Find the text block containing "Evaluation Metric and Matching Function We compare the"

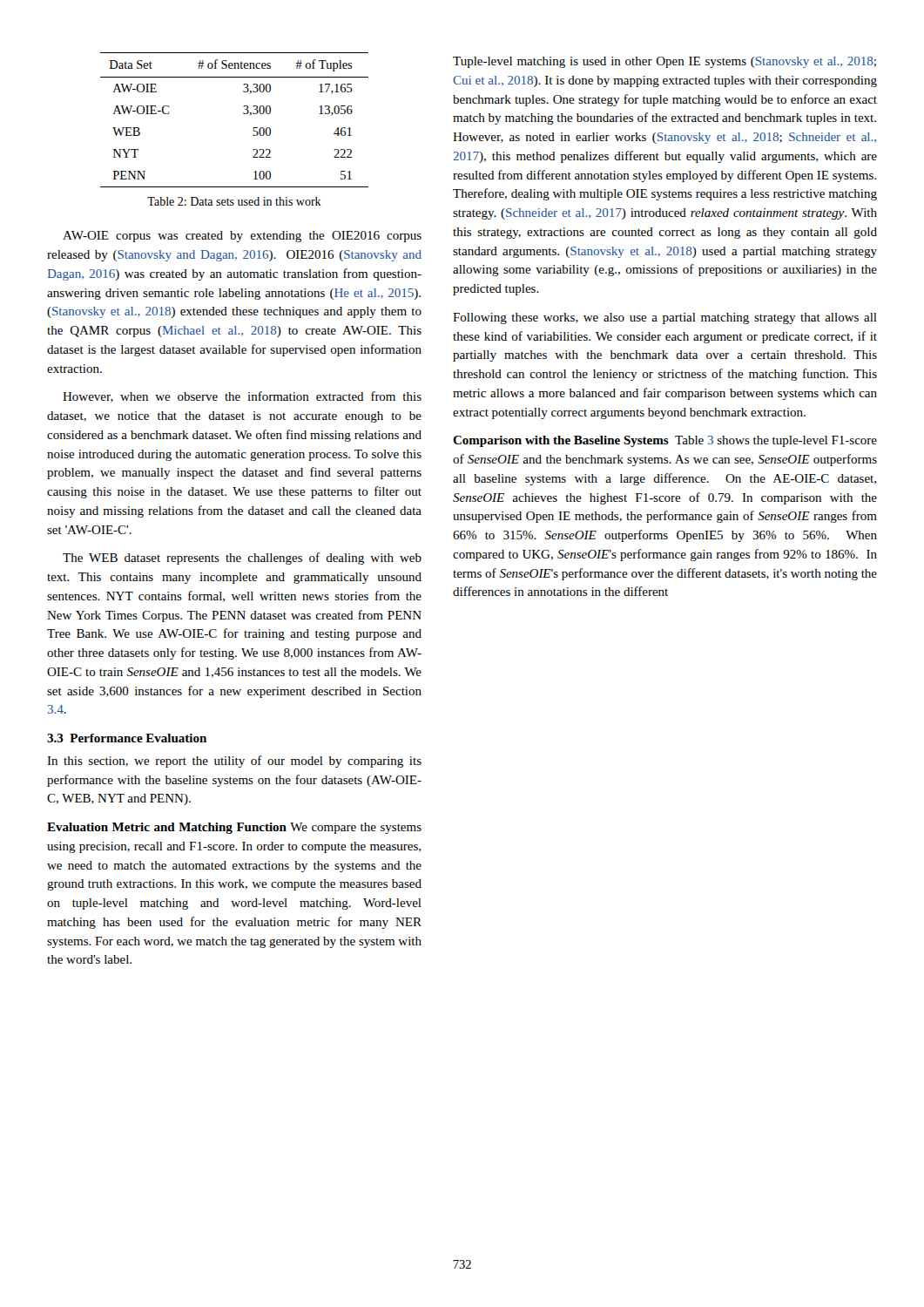[x=234, y=893]
